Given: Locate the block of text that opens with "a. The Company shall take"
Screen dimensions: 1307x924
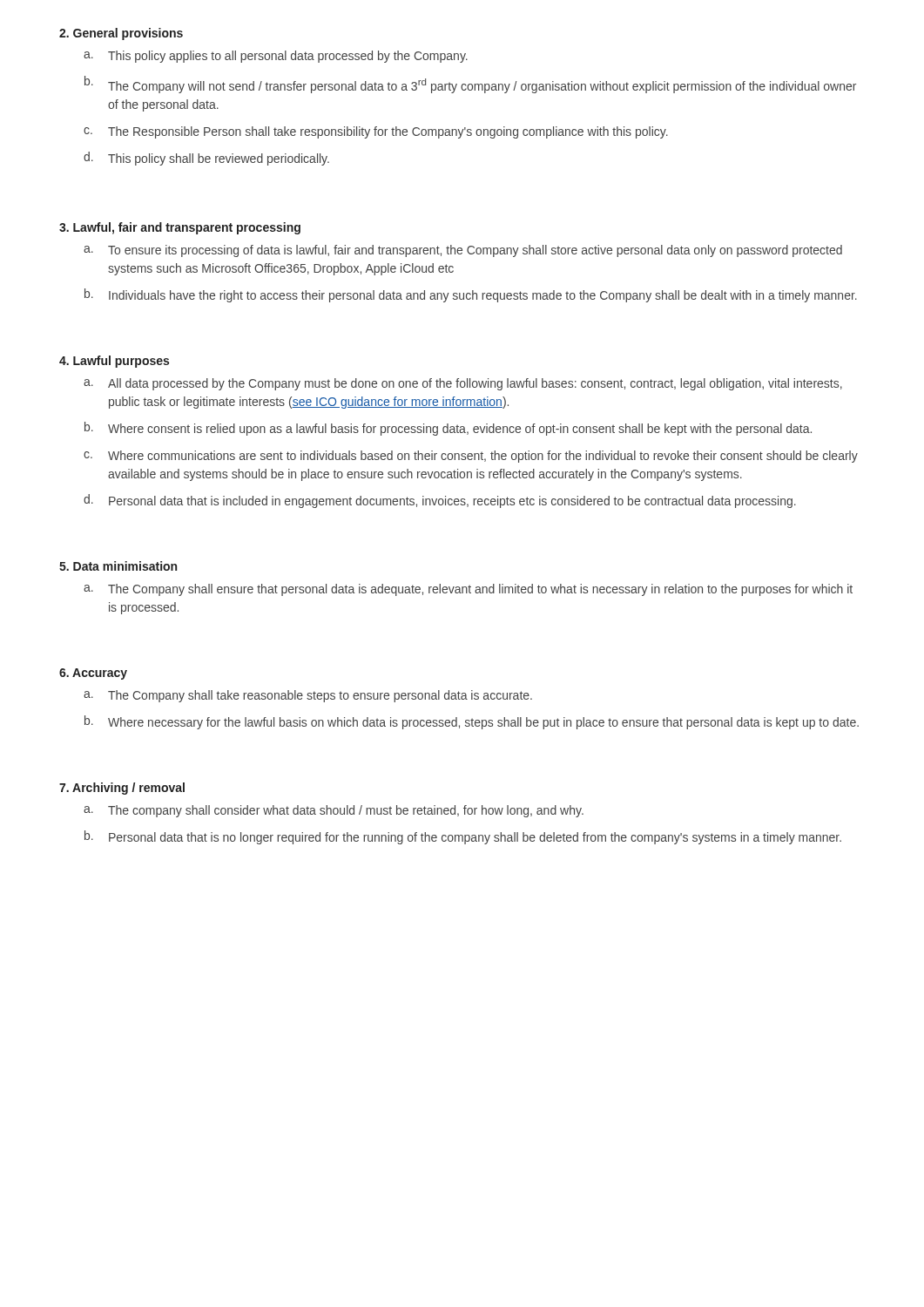Looking at the screenshot, I should (x=308, y=695).
